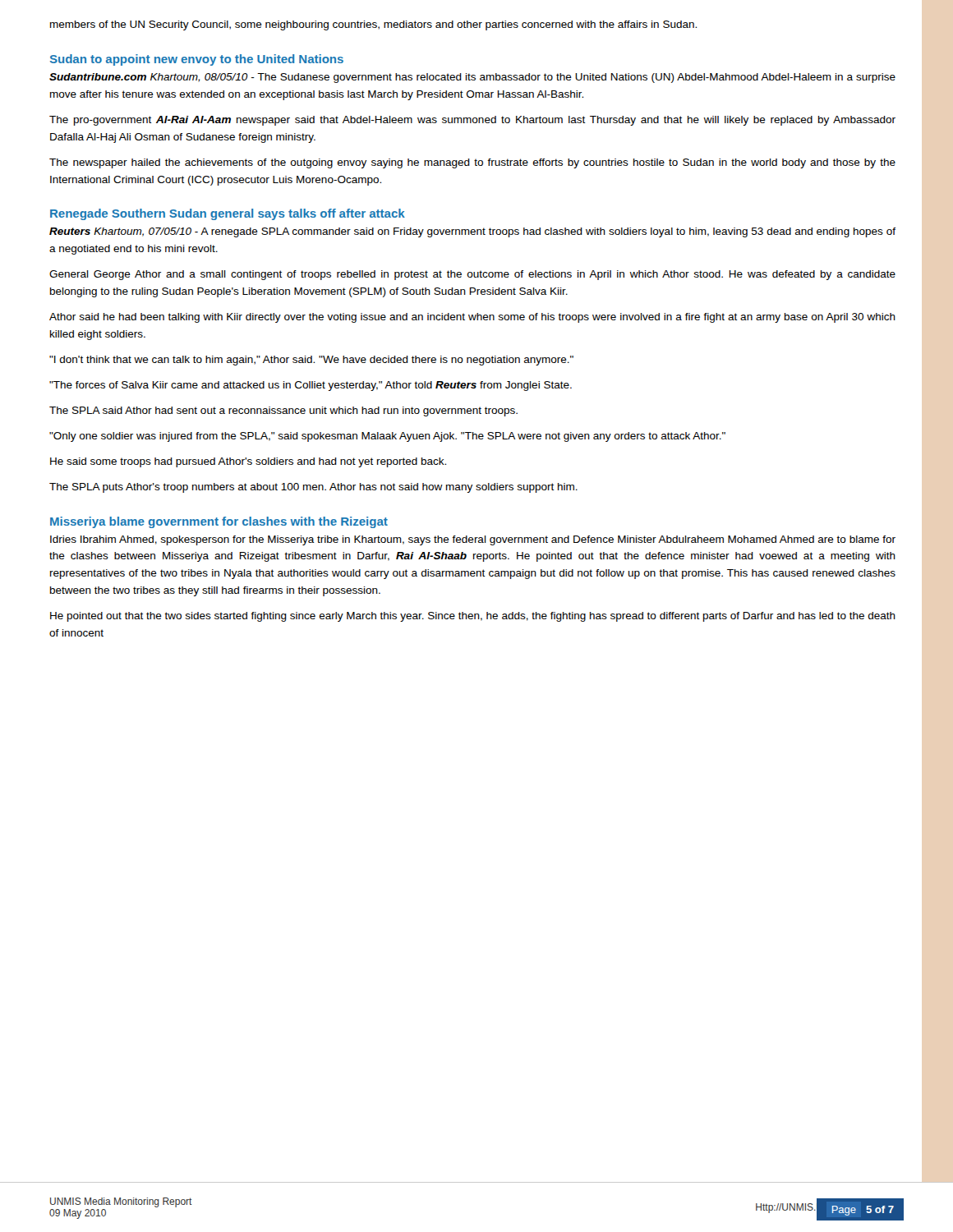
Task: Locate the text starting "Sudantribune.com Khartoum, 08/05/10 - The Sudanese government"
Action: 472,85
